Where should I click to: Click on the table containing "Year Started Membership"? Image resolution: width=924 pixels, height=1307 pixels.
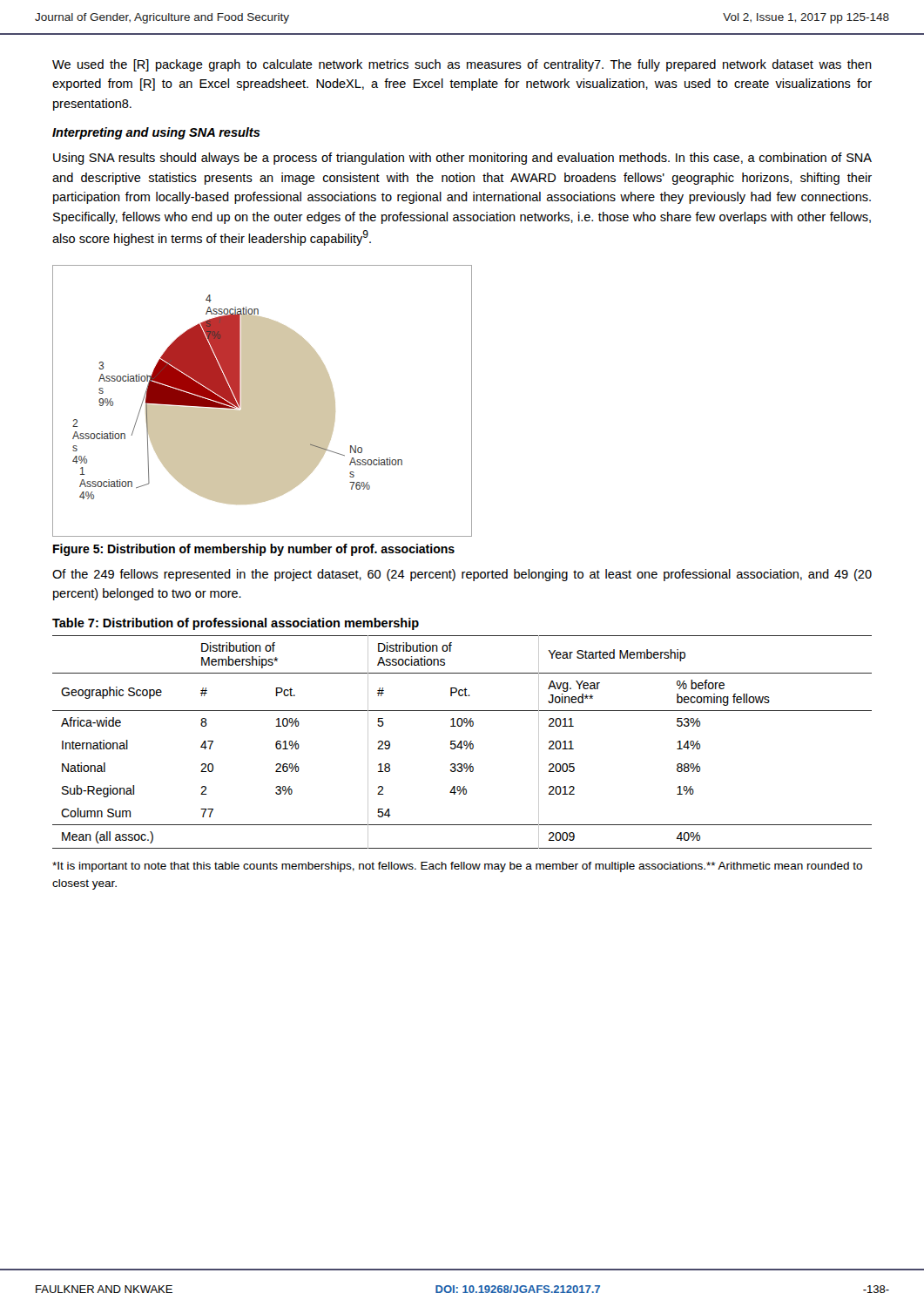(462, 742)
